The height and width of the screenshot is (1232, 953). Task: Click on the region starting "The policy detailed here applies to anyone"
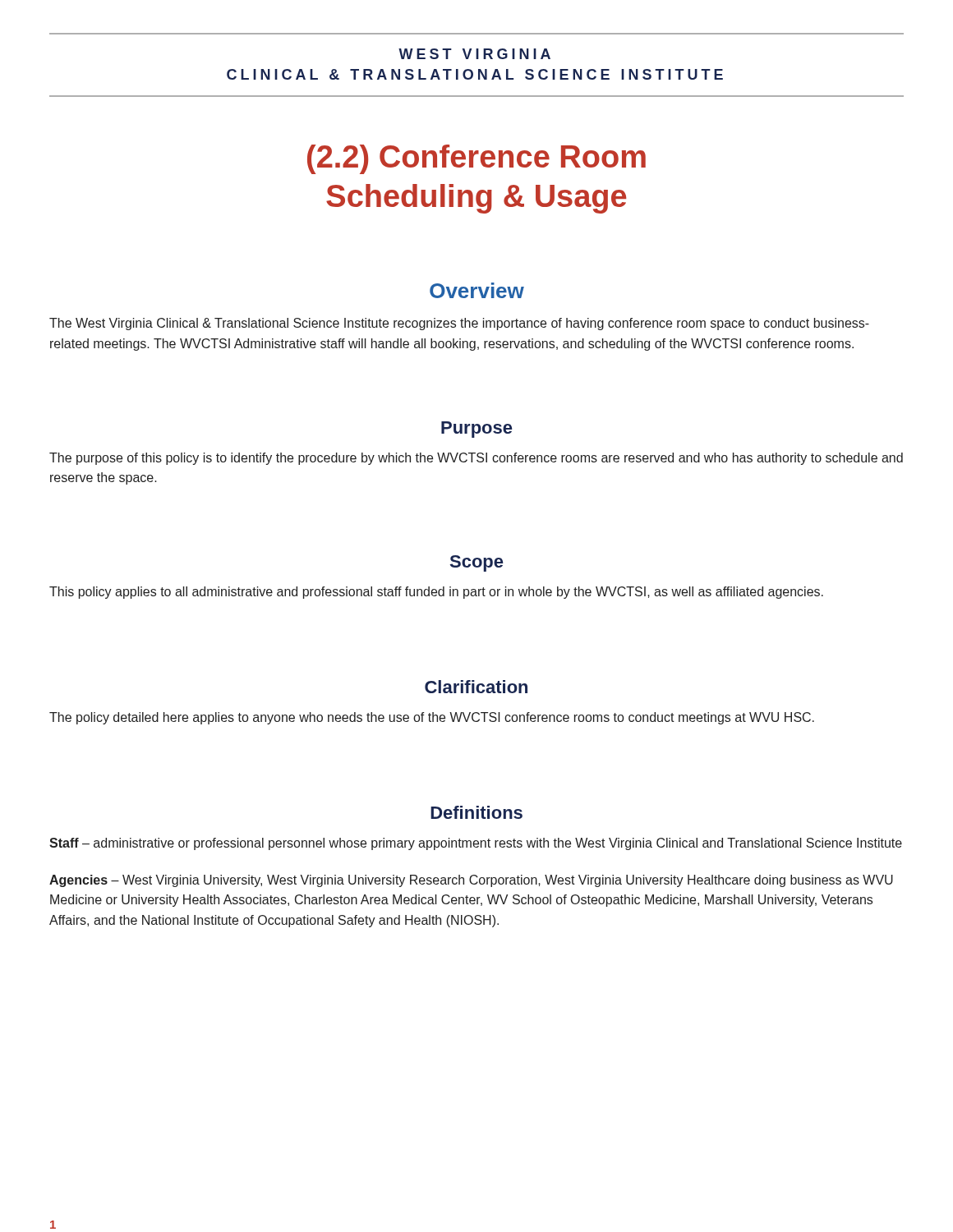tap(432, 717)
